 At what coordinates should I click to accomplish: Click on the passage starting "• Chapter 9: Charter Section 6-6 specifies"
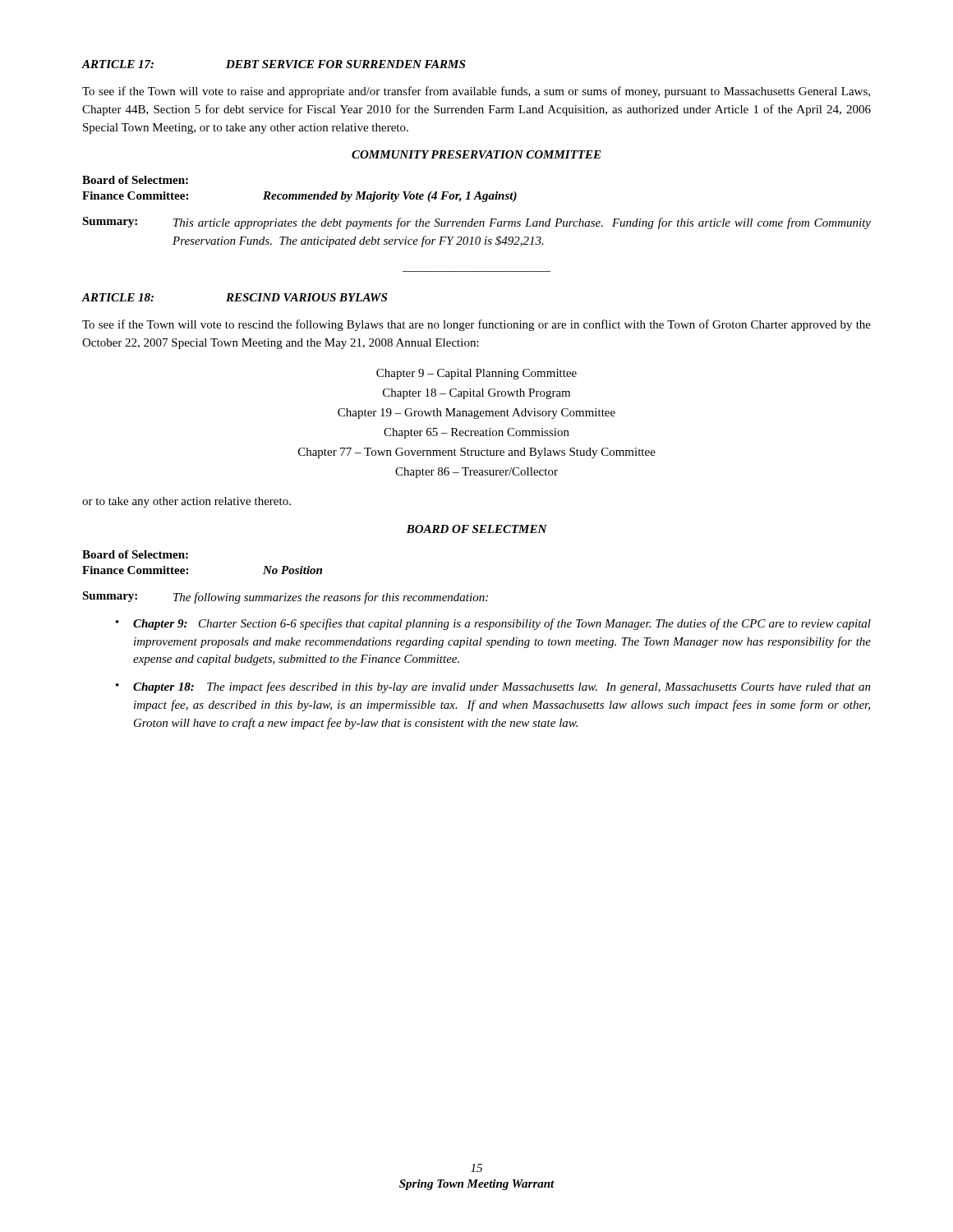(x=493, y=642)
